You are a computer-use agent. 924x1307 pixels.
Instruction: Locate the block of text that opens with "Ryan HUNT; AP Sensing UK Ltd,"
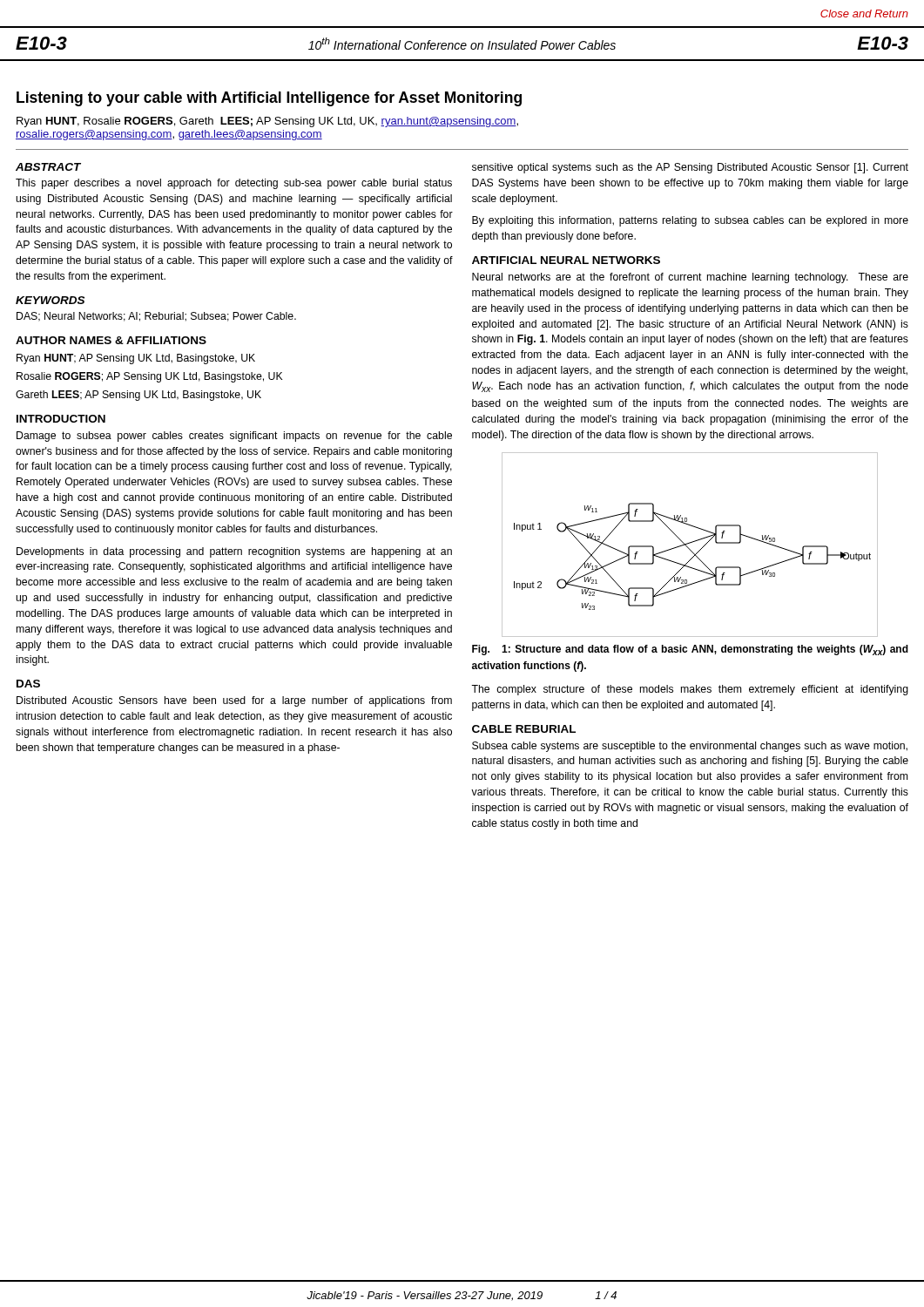click(x=136, y=358)
